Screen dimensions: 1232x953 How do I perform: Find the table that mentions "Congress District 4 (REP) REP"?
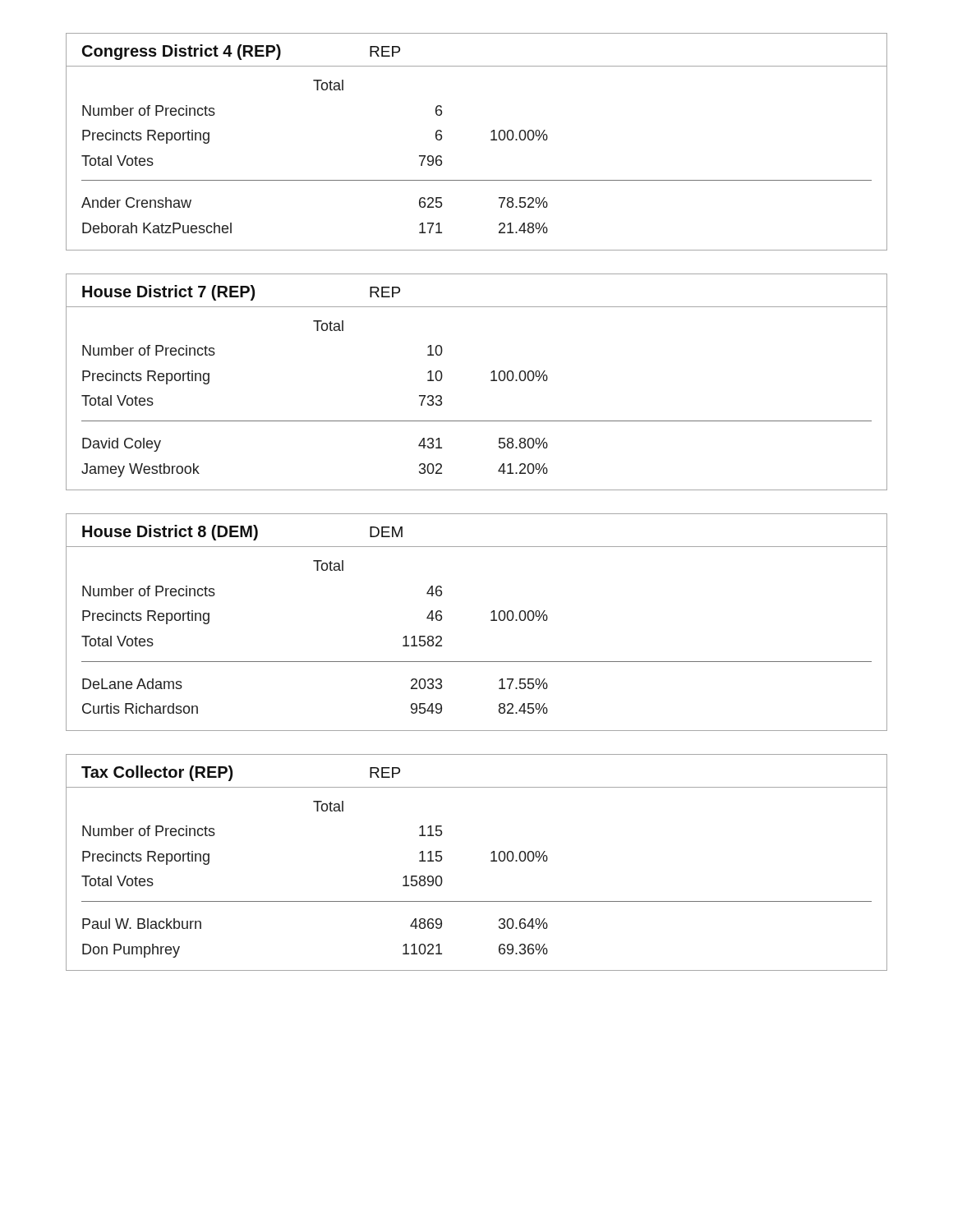click(476, 141)
